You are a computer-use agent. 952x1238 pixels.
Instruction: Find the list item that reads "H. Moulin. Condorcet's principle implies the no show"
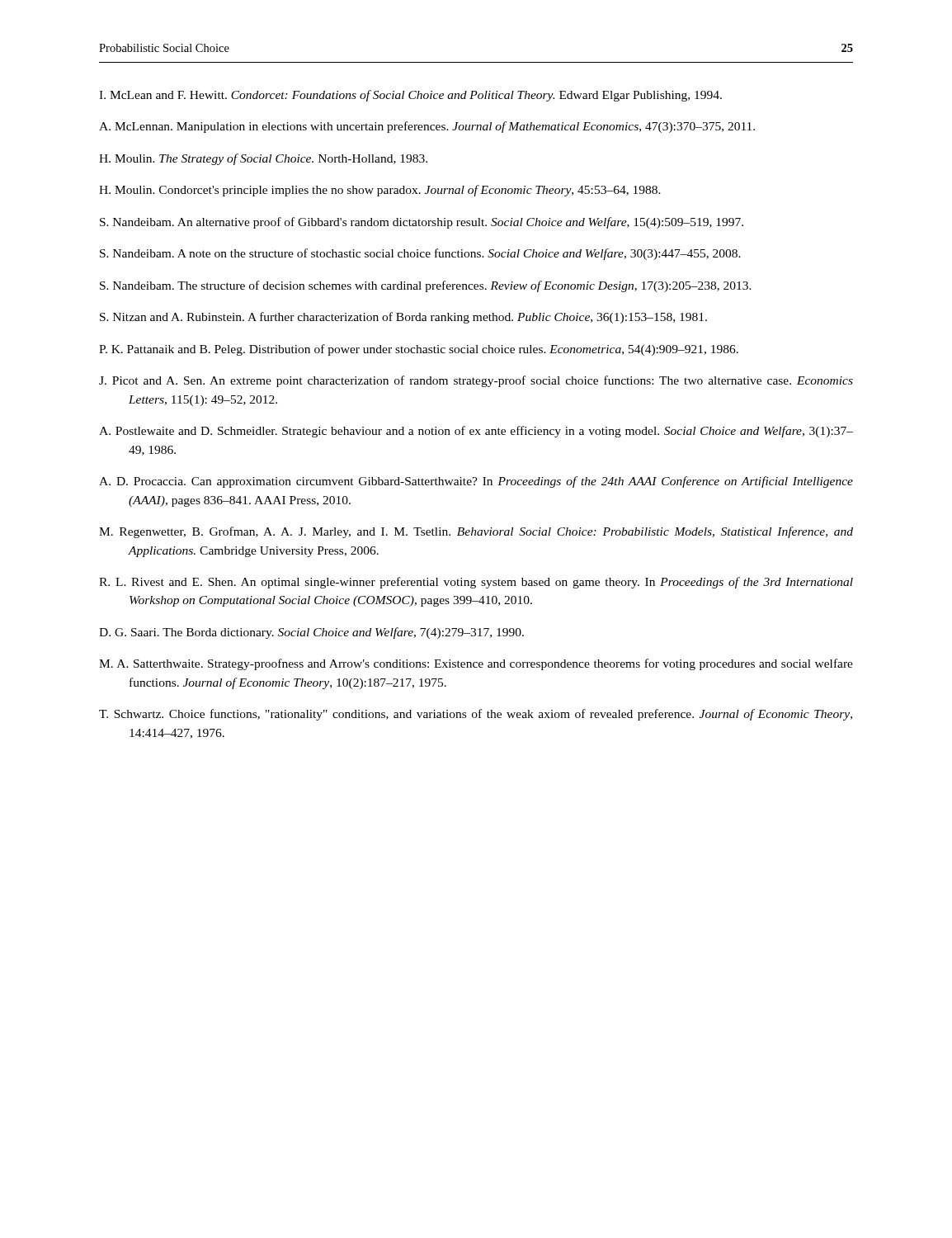pyautogui.click(x=380, y=190)
